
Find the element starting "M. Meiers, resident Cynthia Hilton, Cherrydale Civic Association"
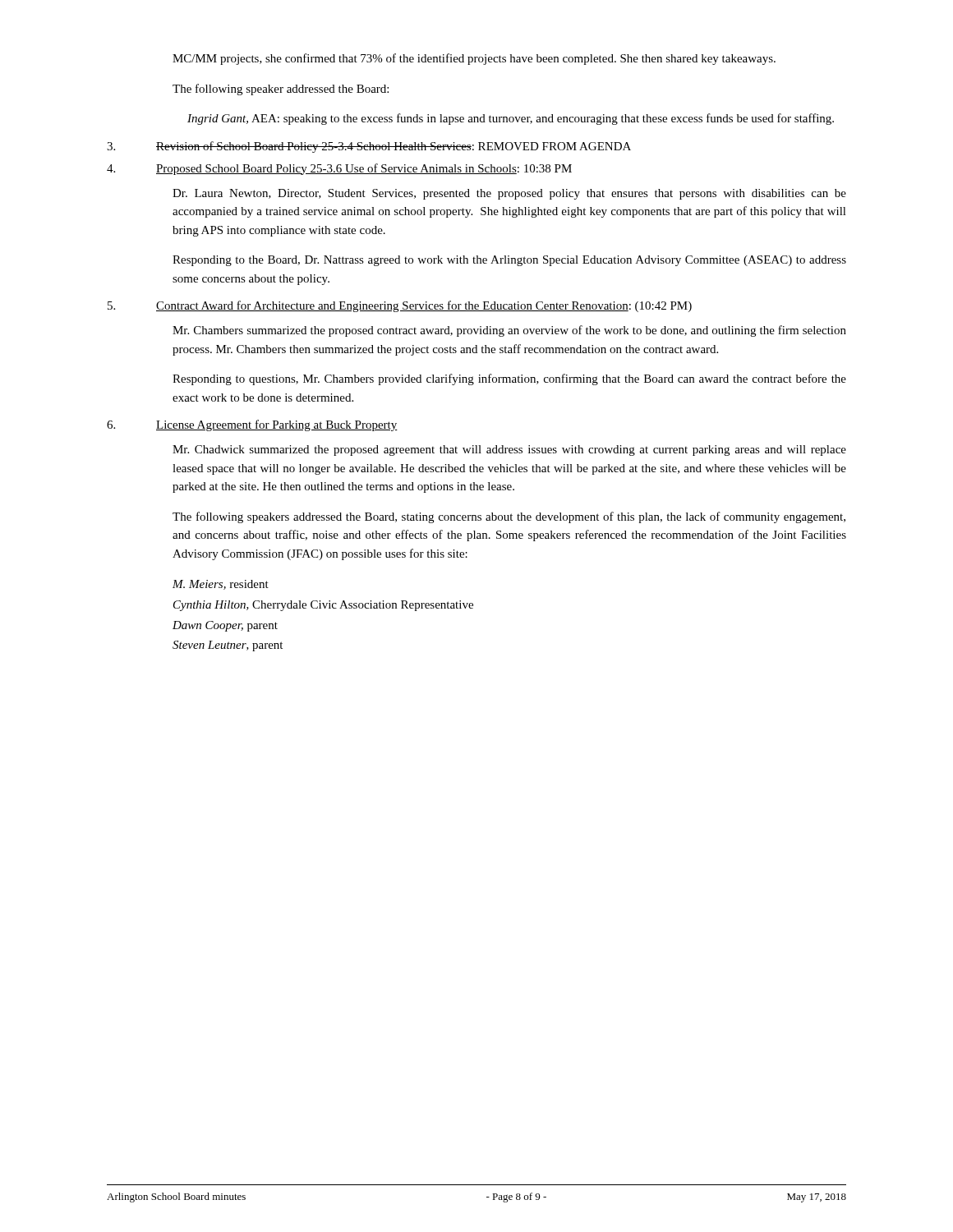point(323,614)
